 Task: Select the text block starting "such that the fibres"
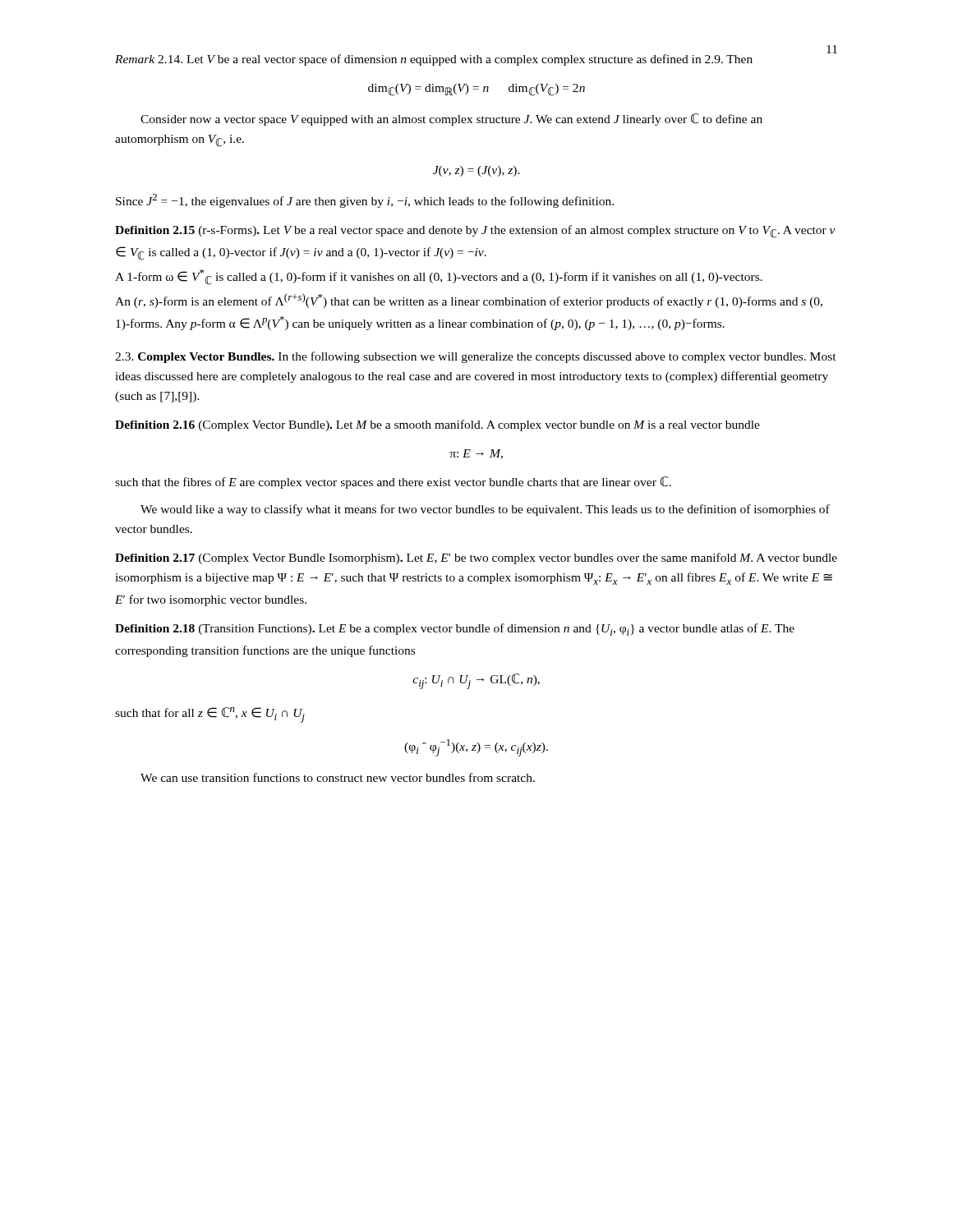[x=393, y=481]
